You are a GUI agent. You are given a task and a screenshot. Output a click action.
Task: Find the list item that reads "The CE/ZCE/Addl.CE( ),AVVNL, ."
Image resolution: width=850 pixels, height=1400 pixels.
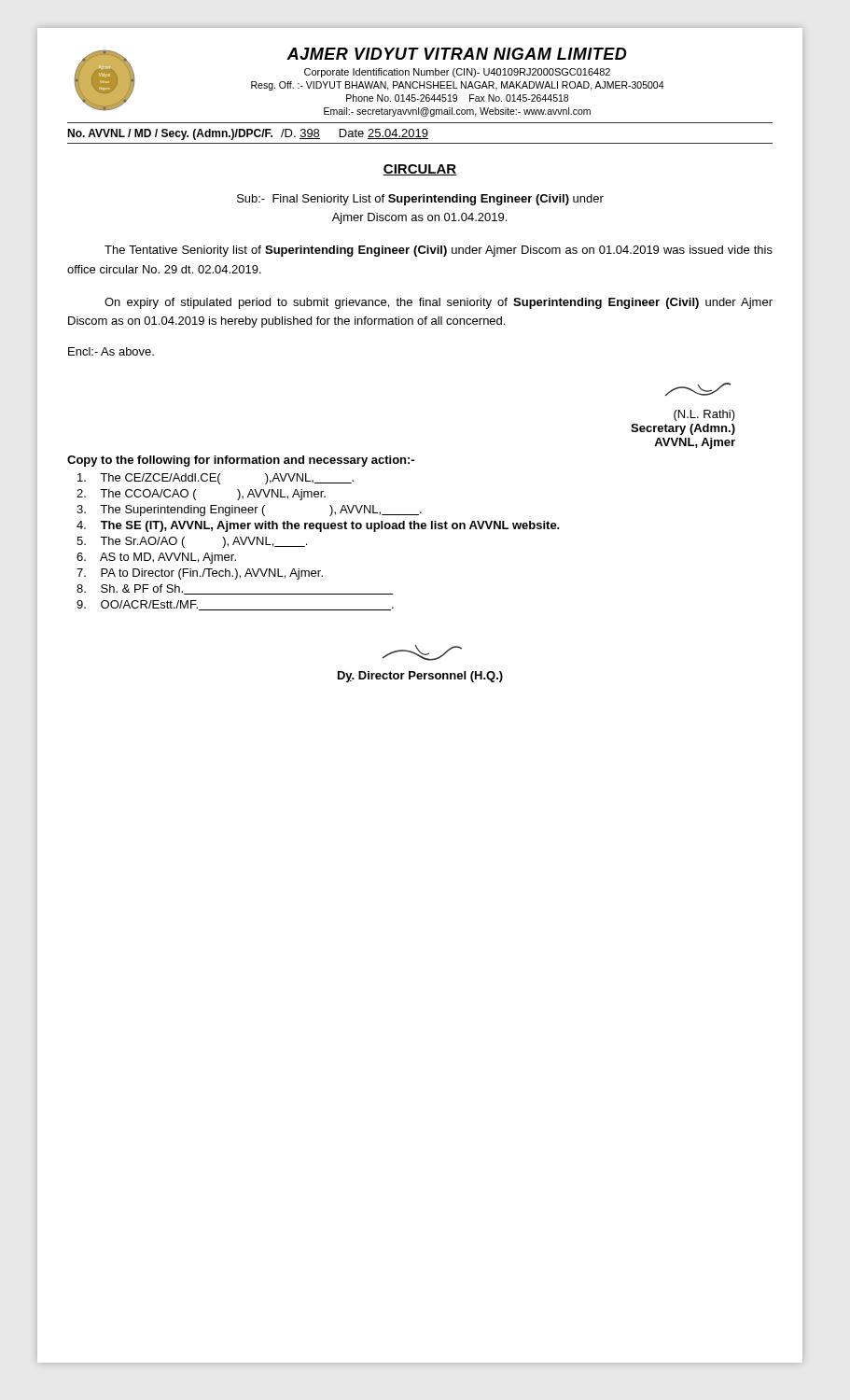click(x=216, y=478)
